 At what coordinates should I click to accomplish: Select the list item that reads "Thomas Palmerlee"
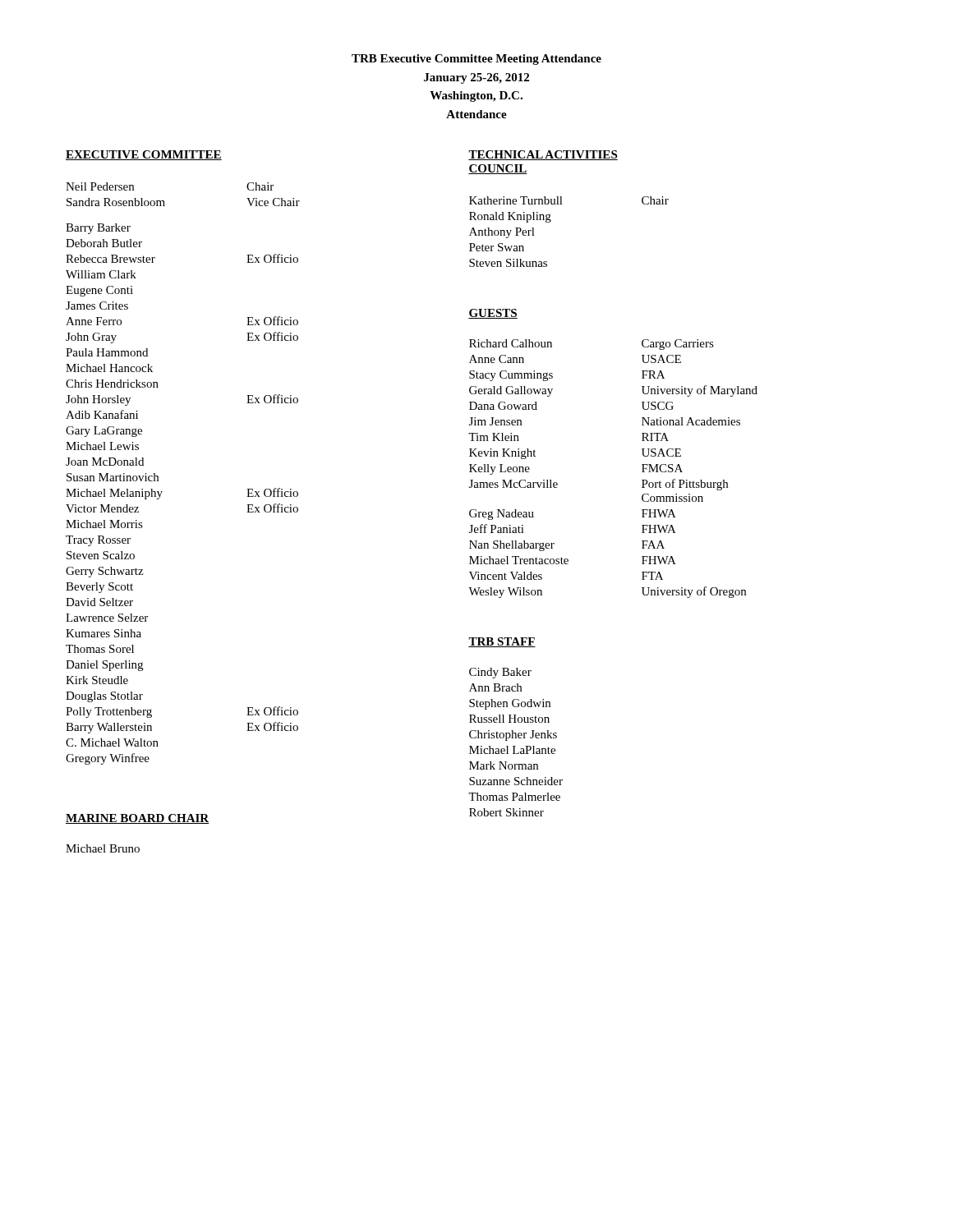click(x=515, y=797)
